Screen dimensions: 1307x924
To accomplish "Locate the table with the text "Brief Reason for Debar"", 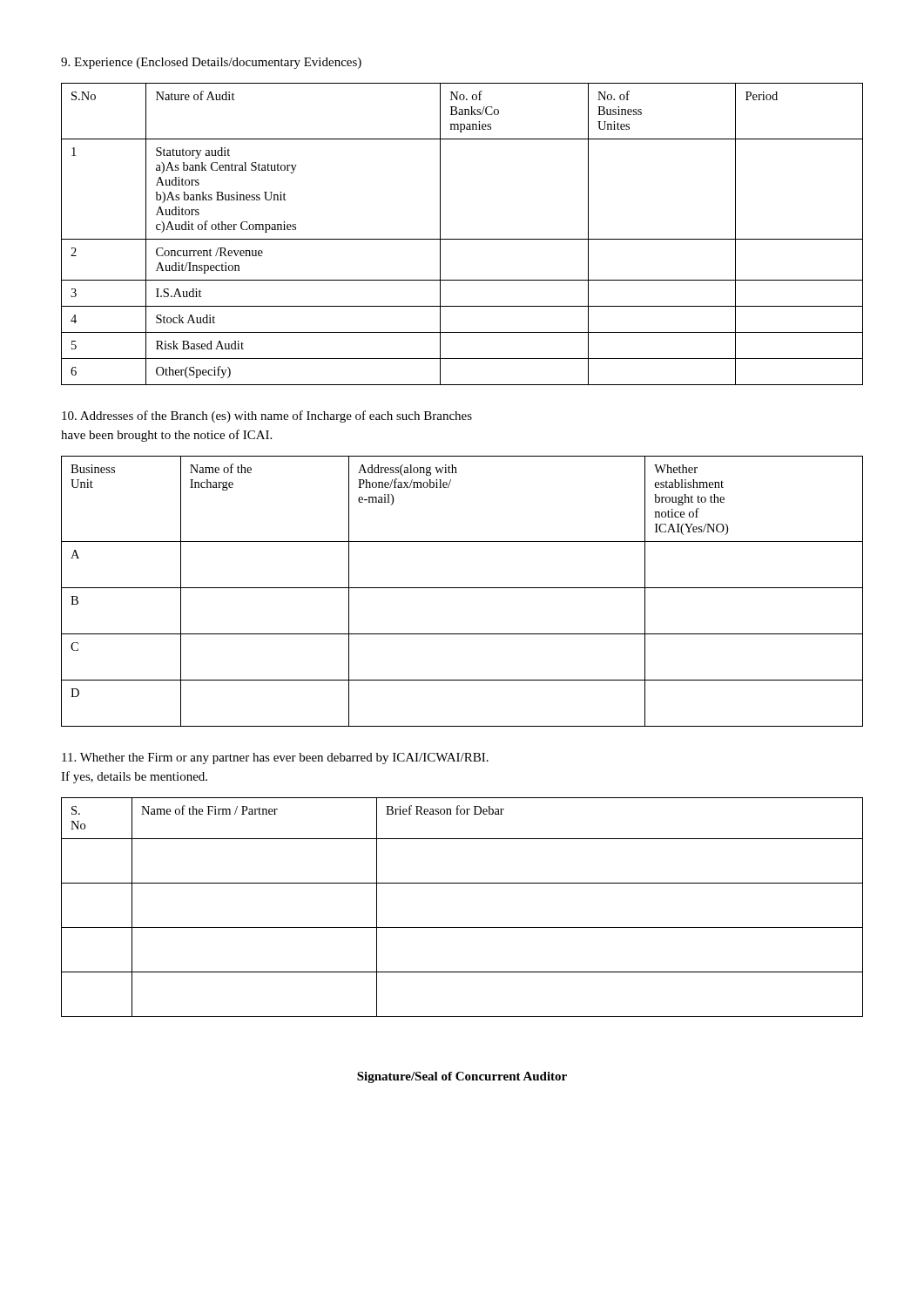I will pyautogui.click(x=462, y=907).
